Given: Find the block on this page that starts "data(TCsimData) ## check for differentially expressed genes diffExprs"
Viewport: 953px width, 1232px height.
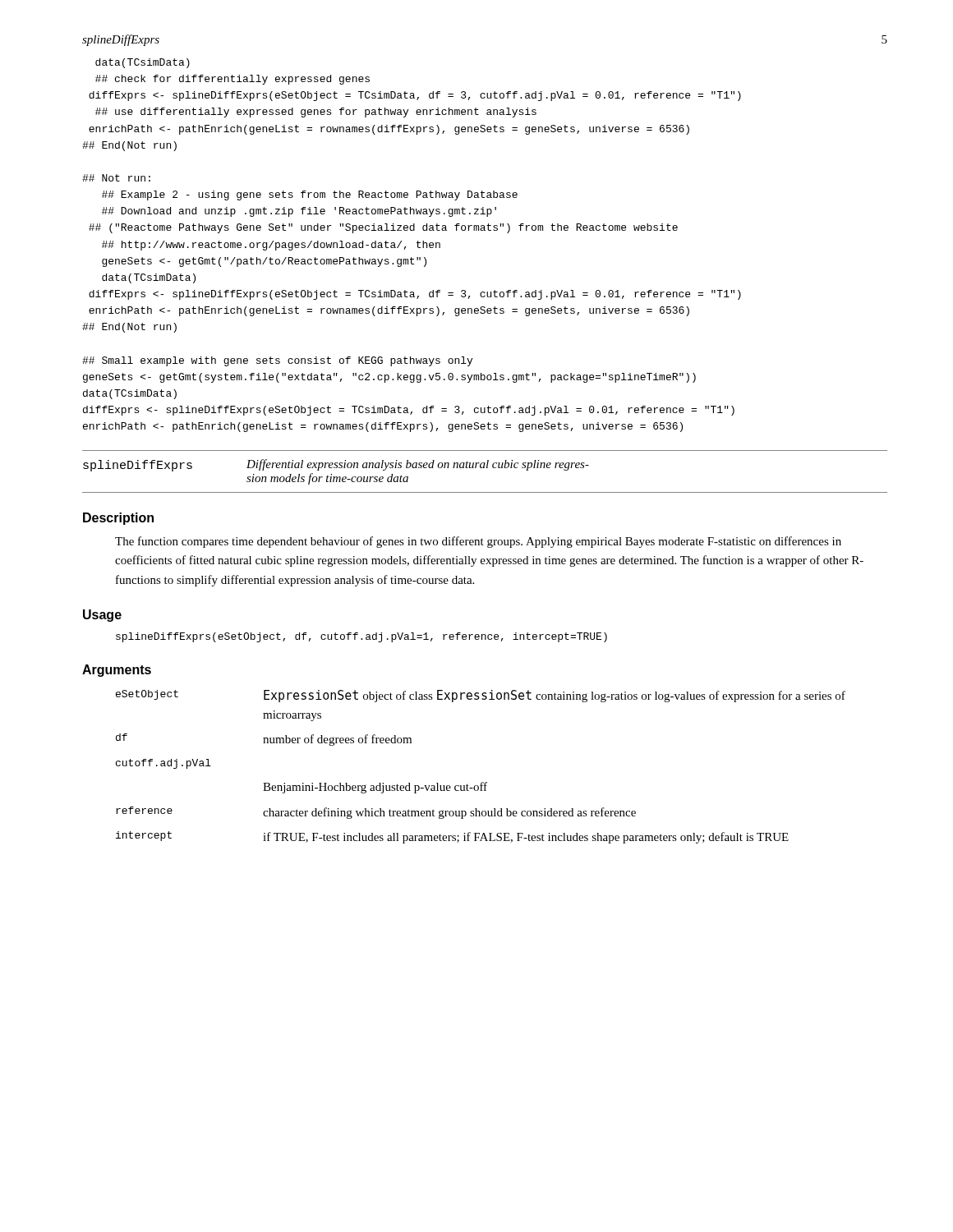Looking at the screenshot, I should (412, 245).
